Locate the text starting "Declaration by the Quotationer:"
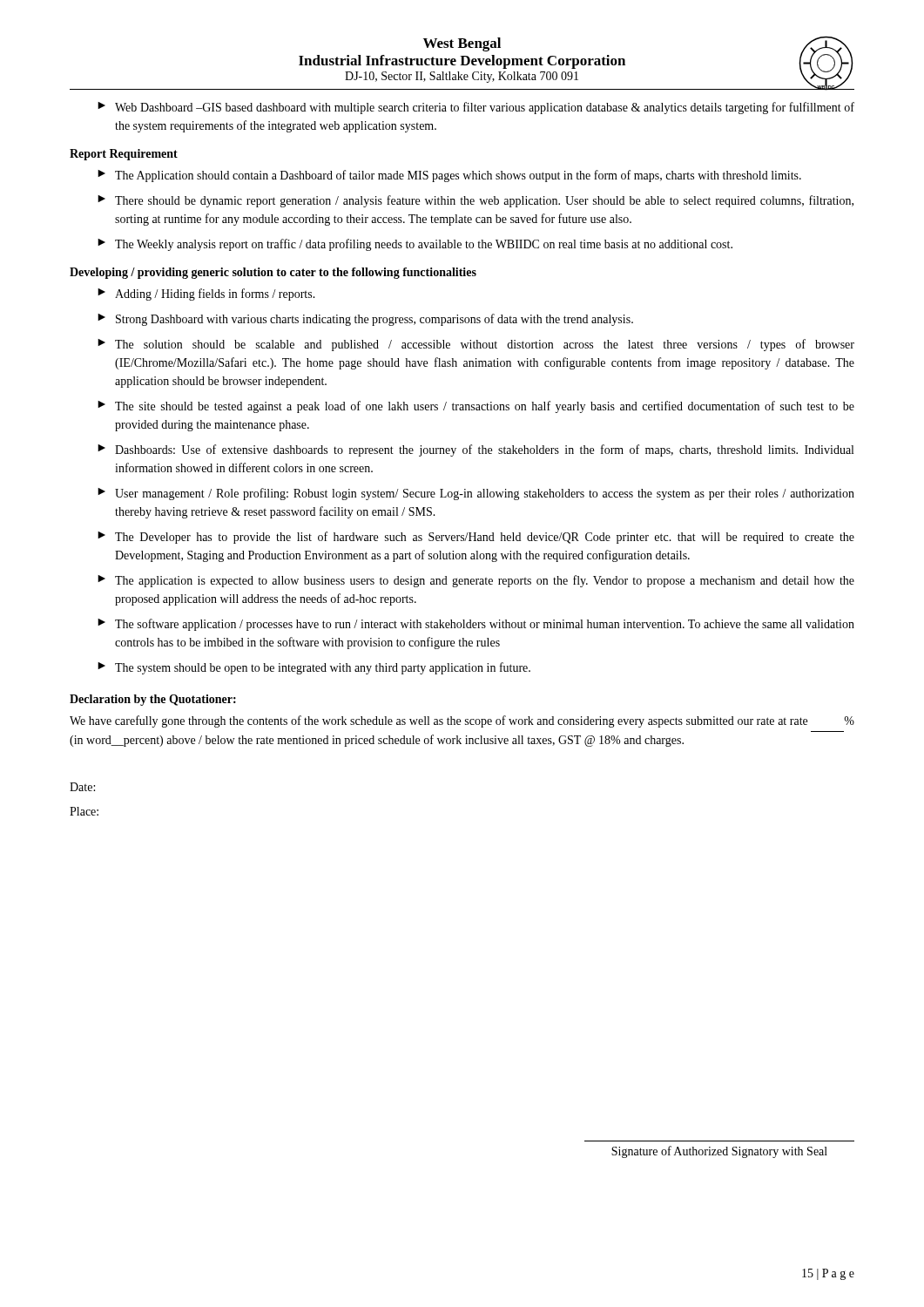924x1307 pixels. point(153,699)
